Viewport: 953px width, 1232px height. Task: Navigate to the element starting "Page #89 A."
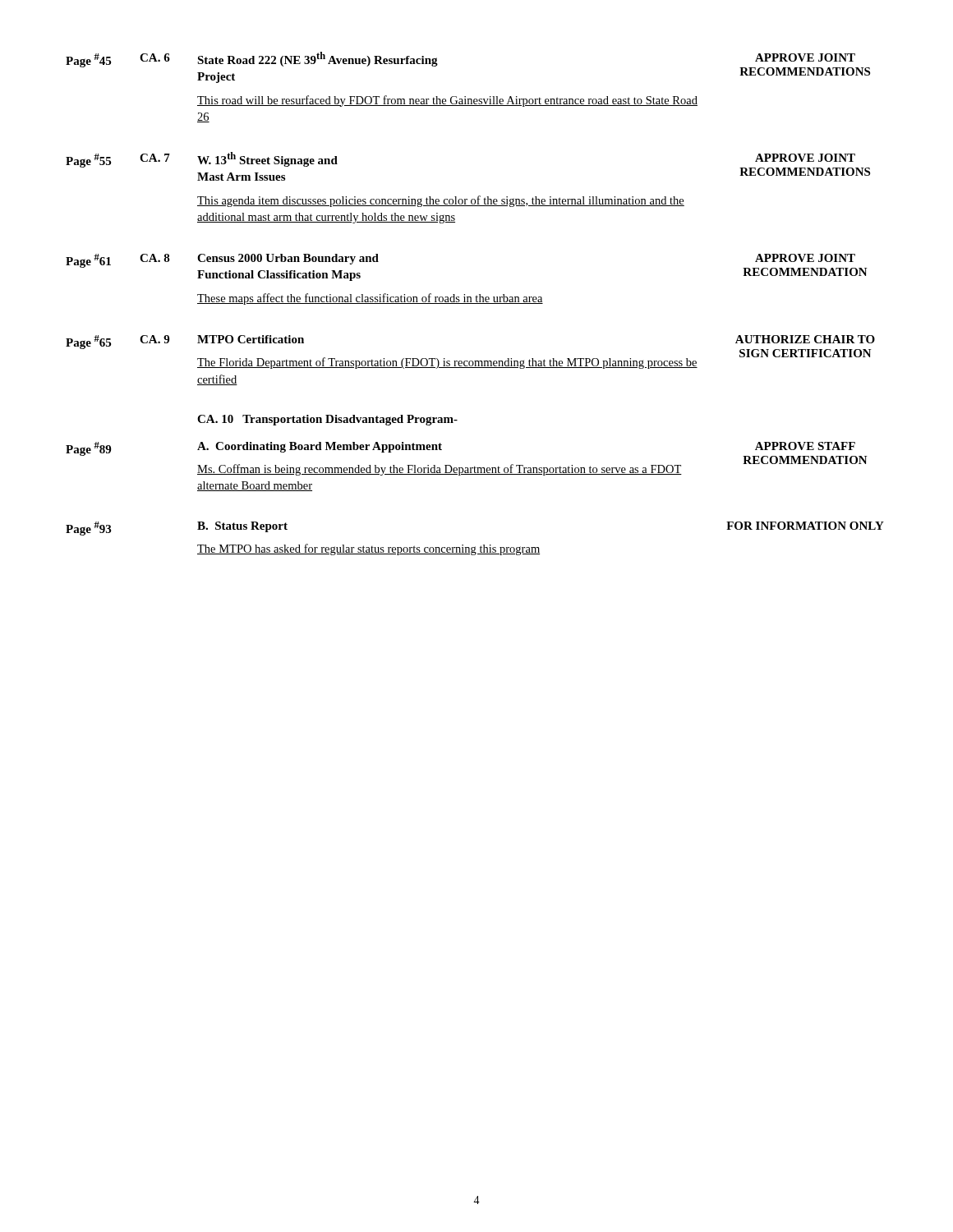476,466
